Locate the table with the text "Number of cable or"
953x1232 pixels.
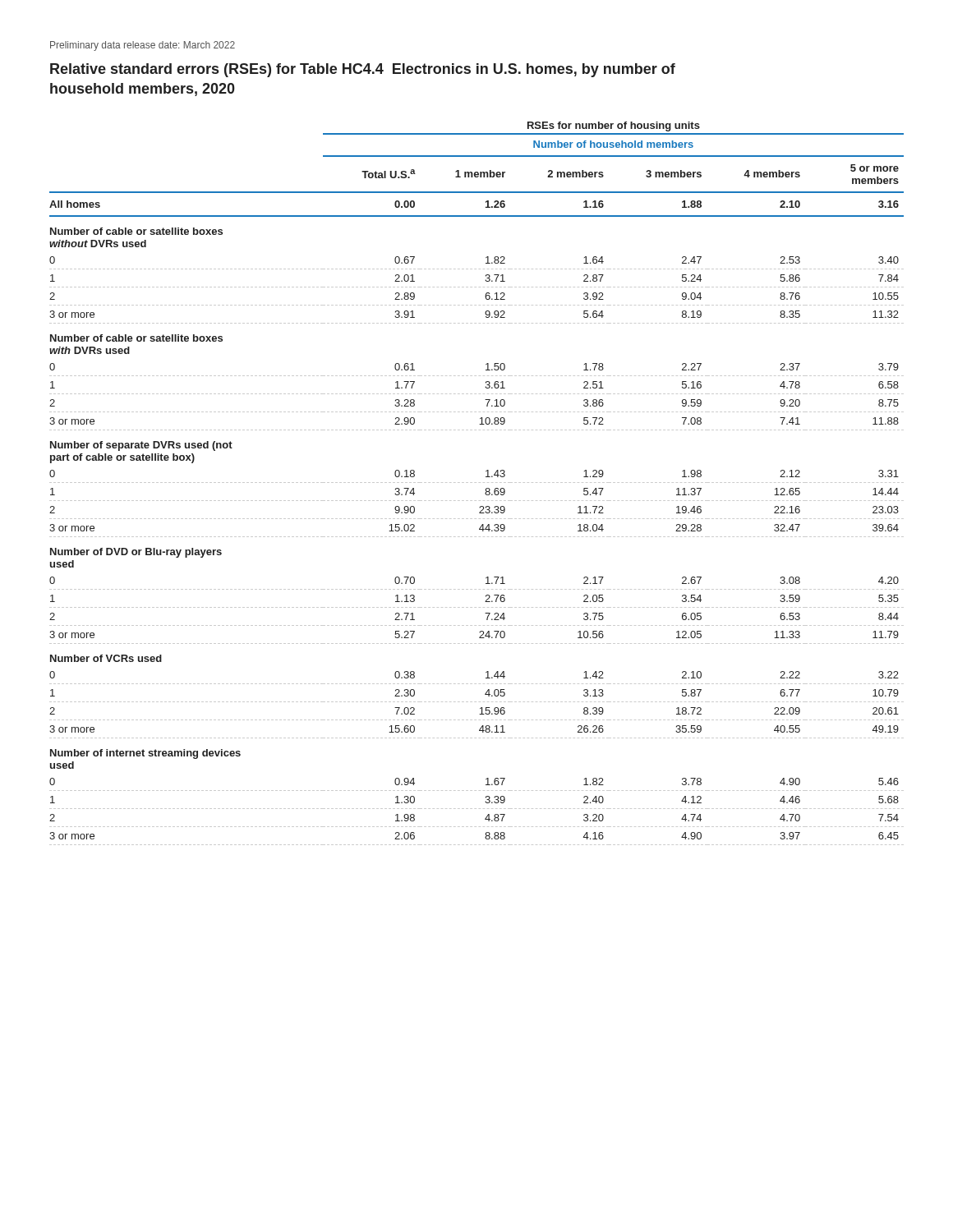click(476, 480)
